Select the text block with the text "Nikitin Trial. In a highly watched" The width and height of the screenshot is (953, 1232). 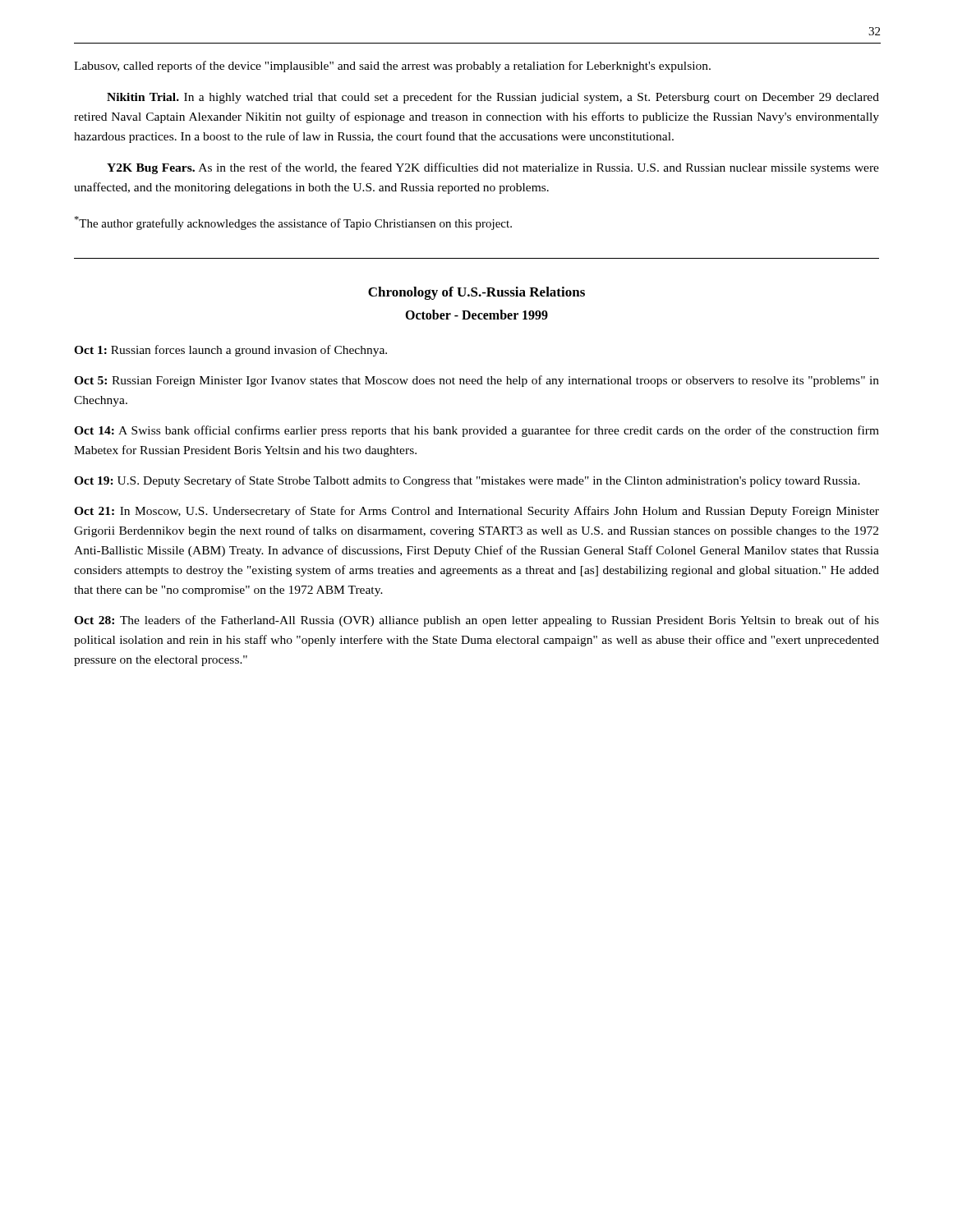(x=476, y=117)
